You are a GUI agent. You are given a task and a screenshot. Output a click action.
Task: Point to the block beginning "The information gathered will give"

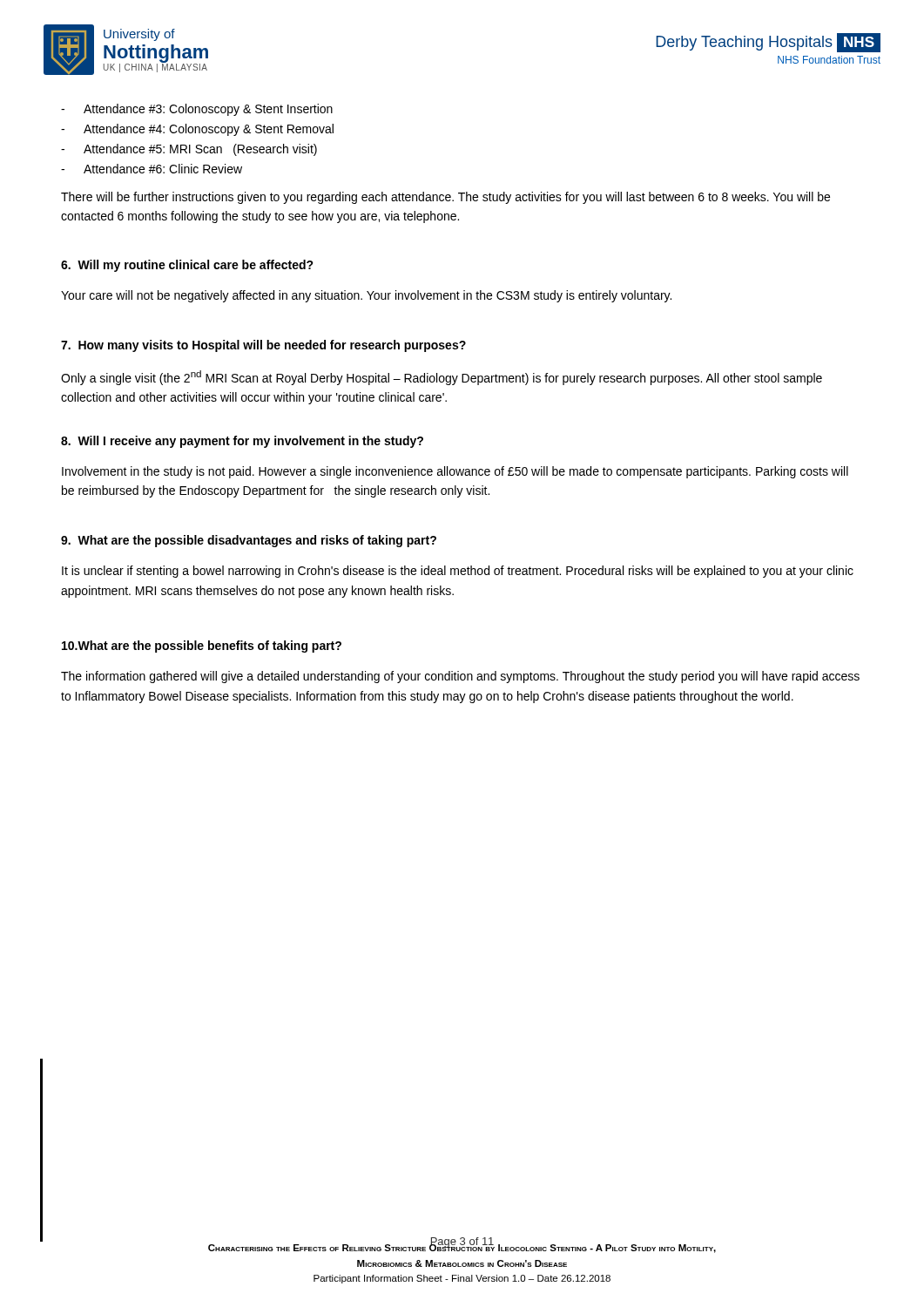tap(460, 686)
